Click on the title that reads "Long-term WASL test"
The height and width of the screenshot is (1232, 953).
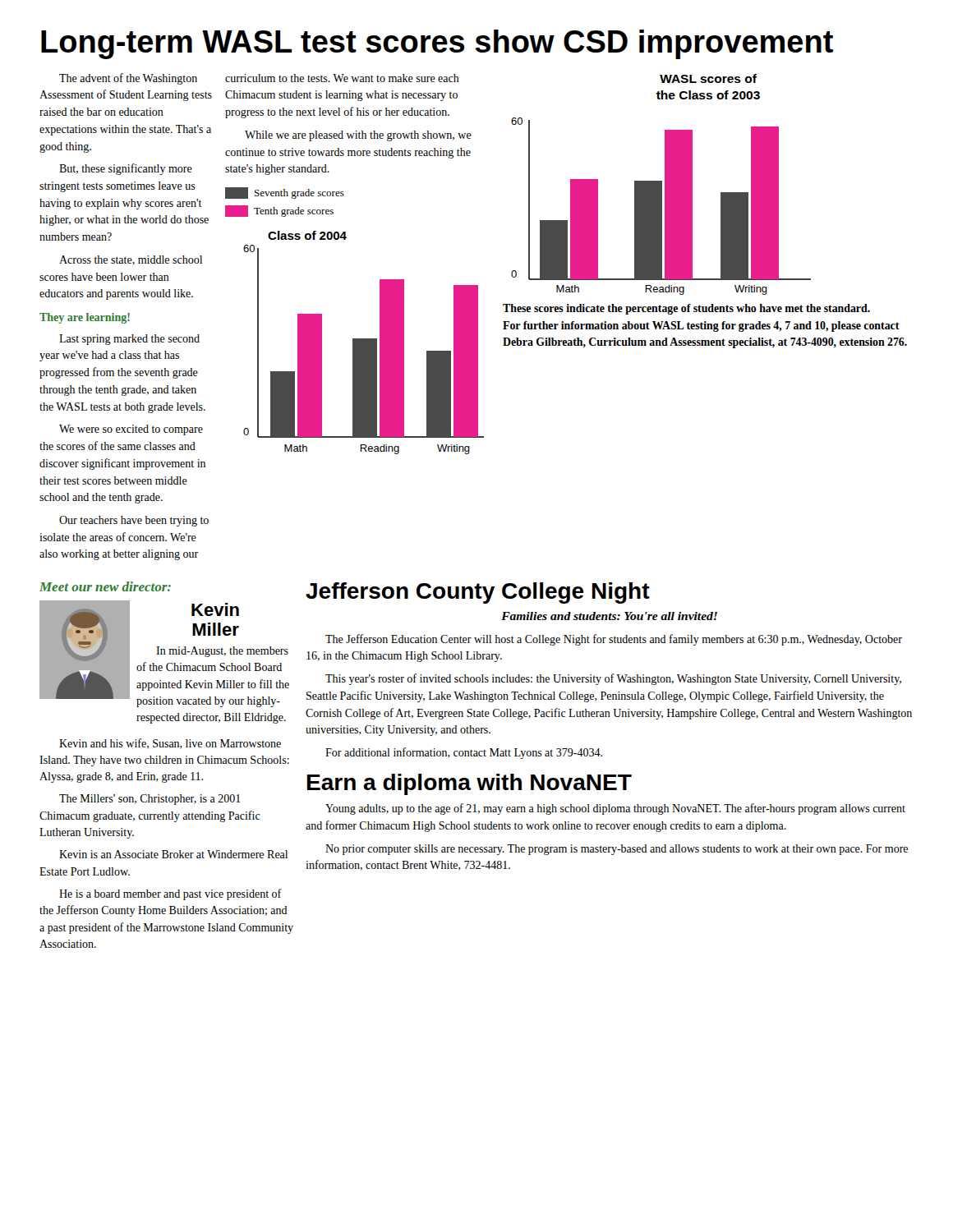(x=436, y=42)
